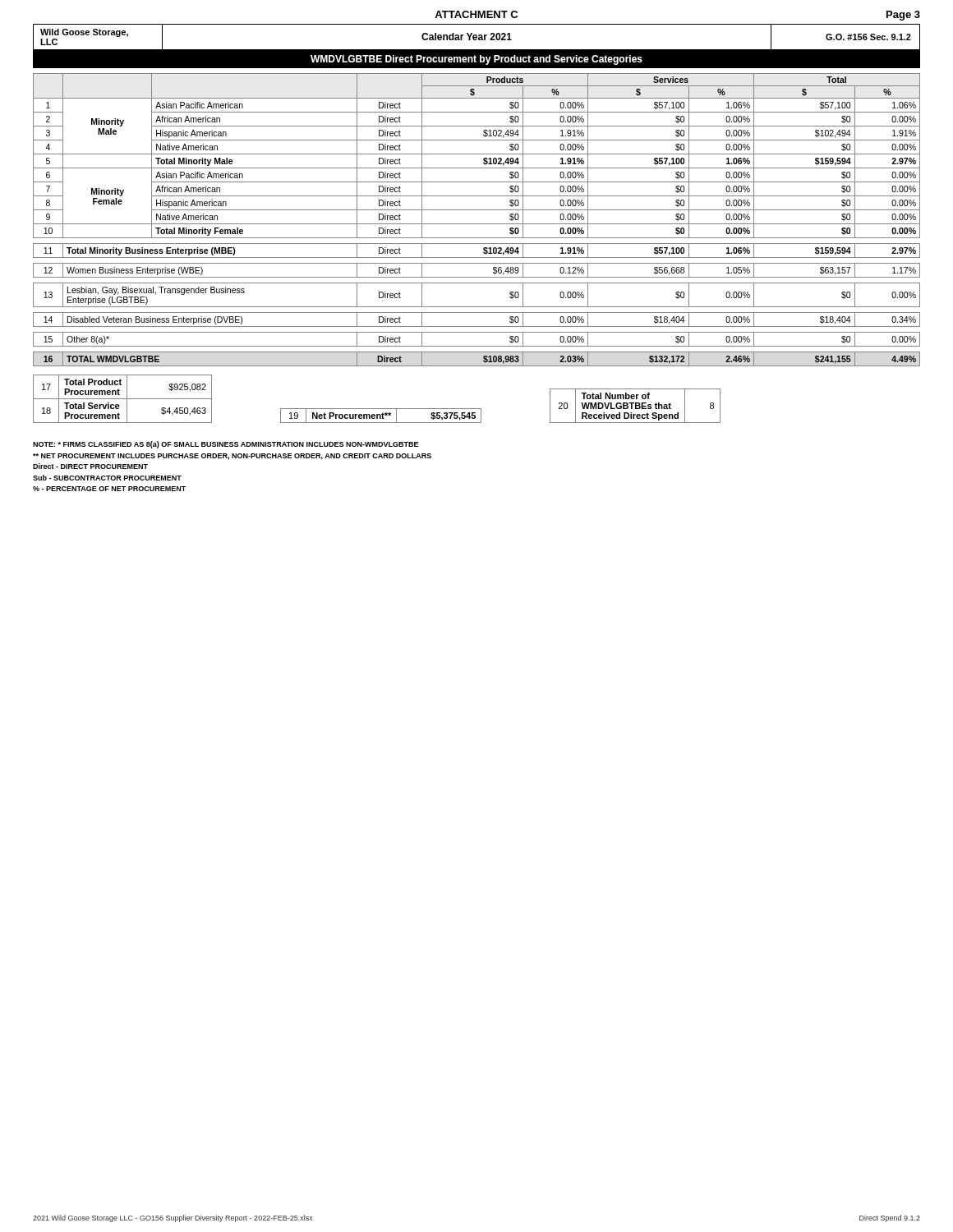The width and height of the screenshot is (953, 1232).
Task: Click the footnote
Action: (476, 467)
